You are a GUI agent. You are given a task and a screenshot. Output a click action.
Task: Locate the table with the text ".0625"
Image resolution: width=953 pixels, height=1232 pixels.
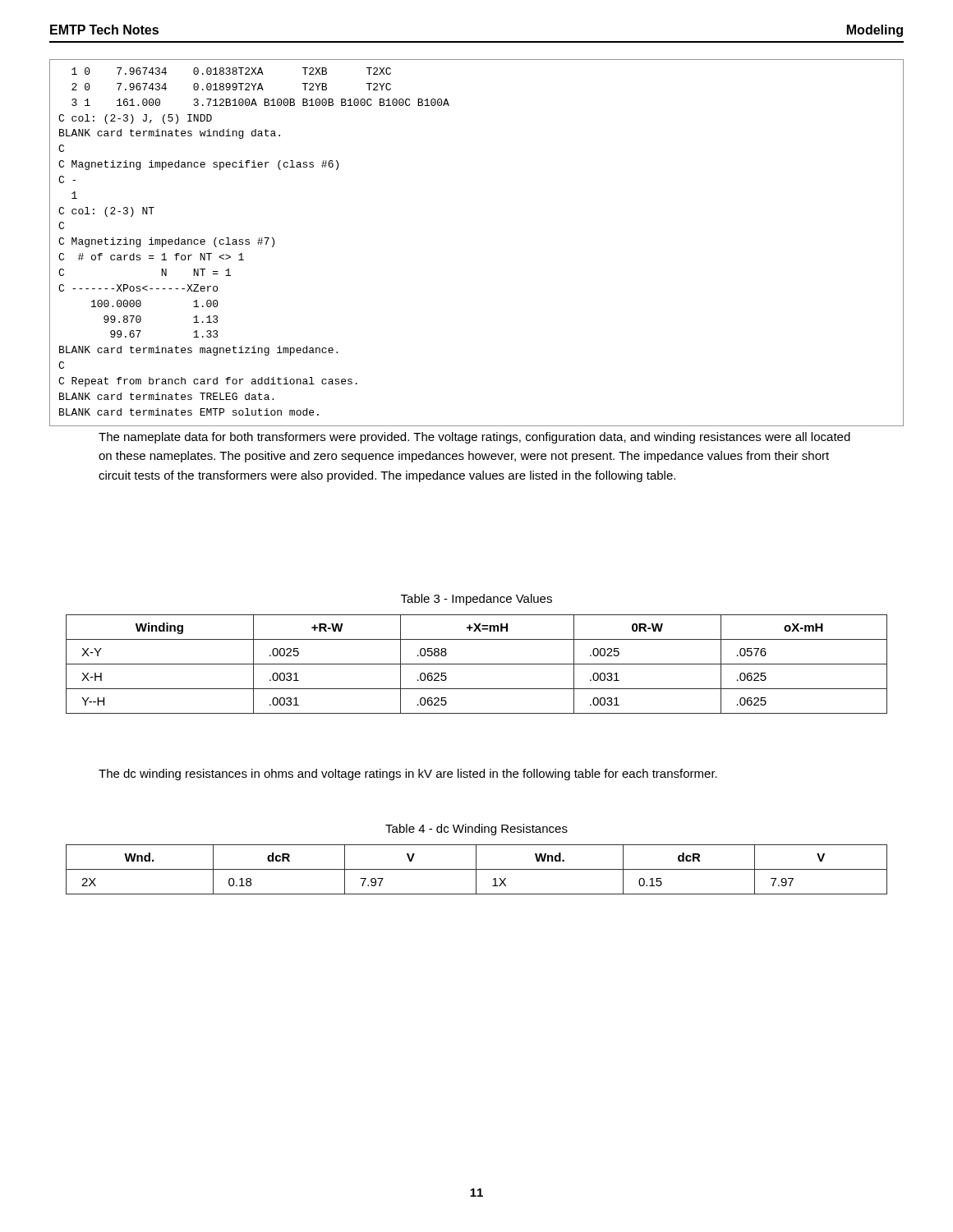pos(476,664)
